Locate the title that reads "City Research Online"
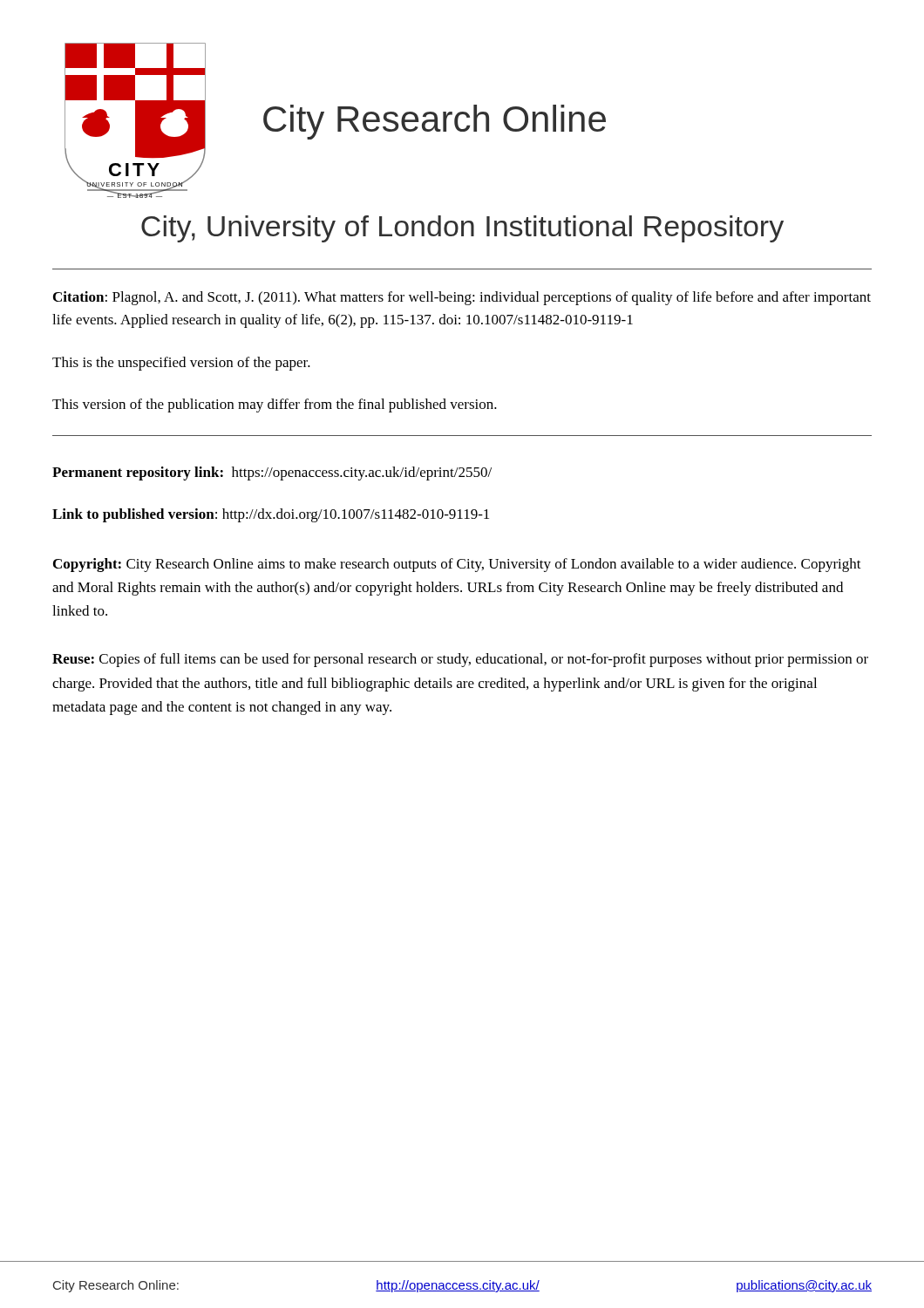Viewport: 924px width, 1308px height. tap(434, 119)
